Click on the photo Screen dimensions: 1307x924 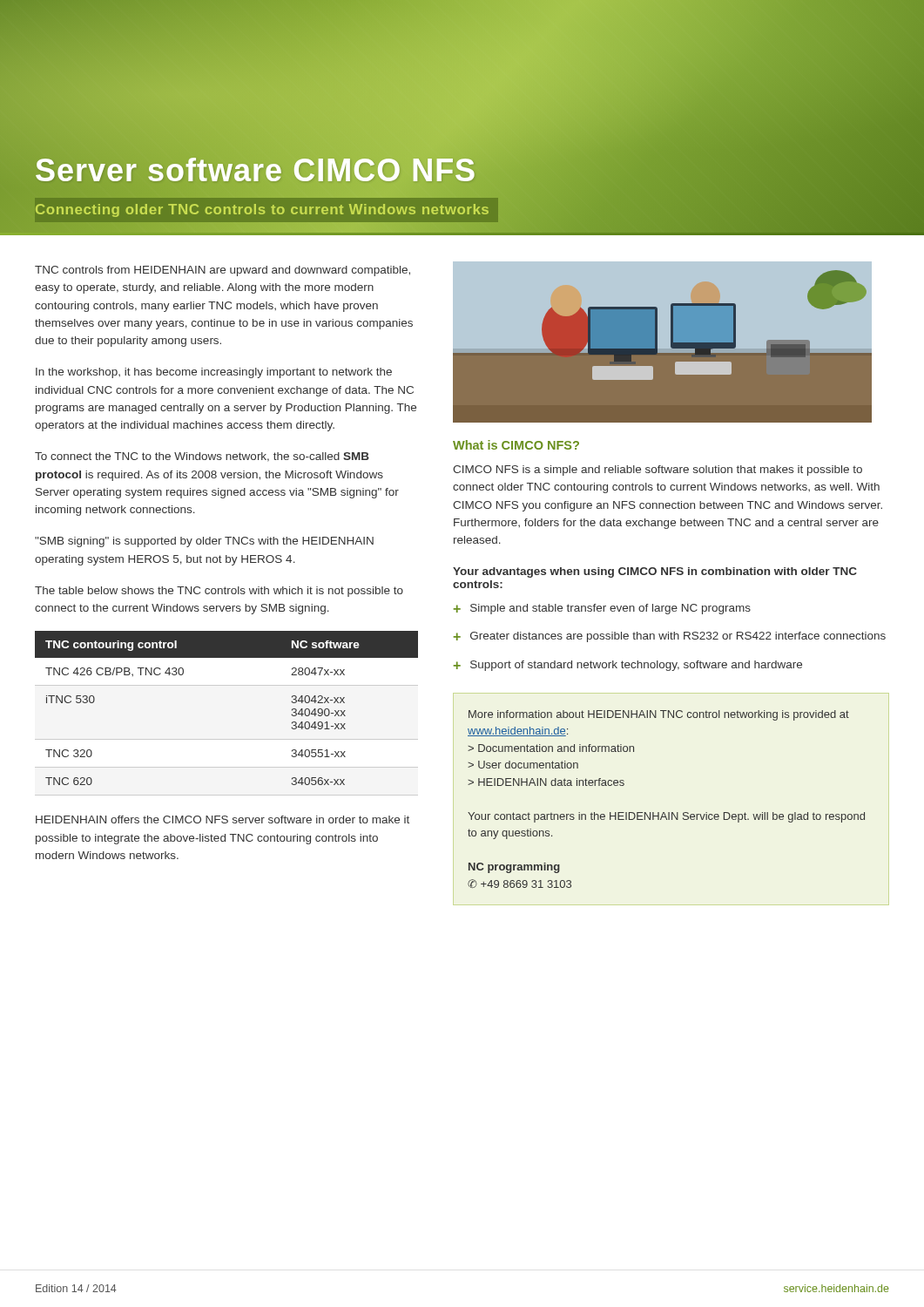[x=671, y=342]
